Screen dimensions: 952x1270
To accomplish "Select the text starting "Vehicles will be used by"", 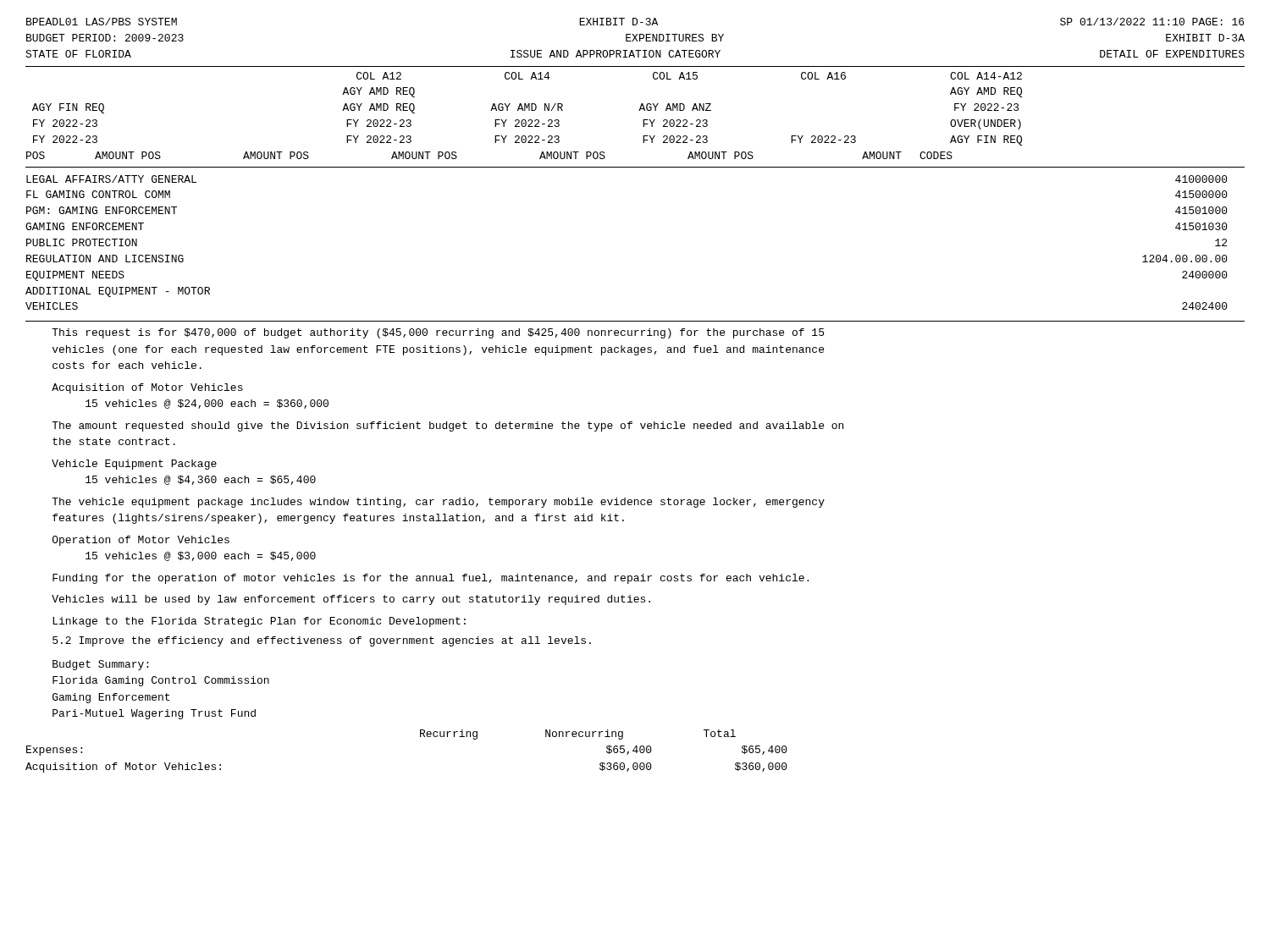I will pos(339,600).
